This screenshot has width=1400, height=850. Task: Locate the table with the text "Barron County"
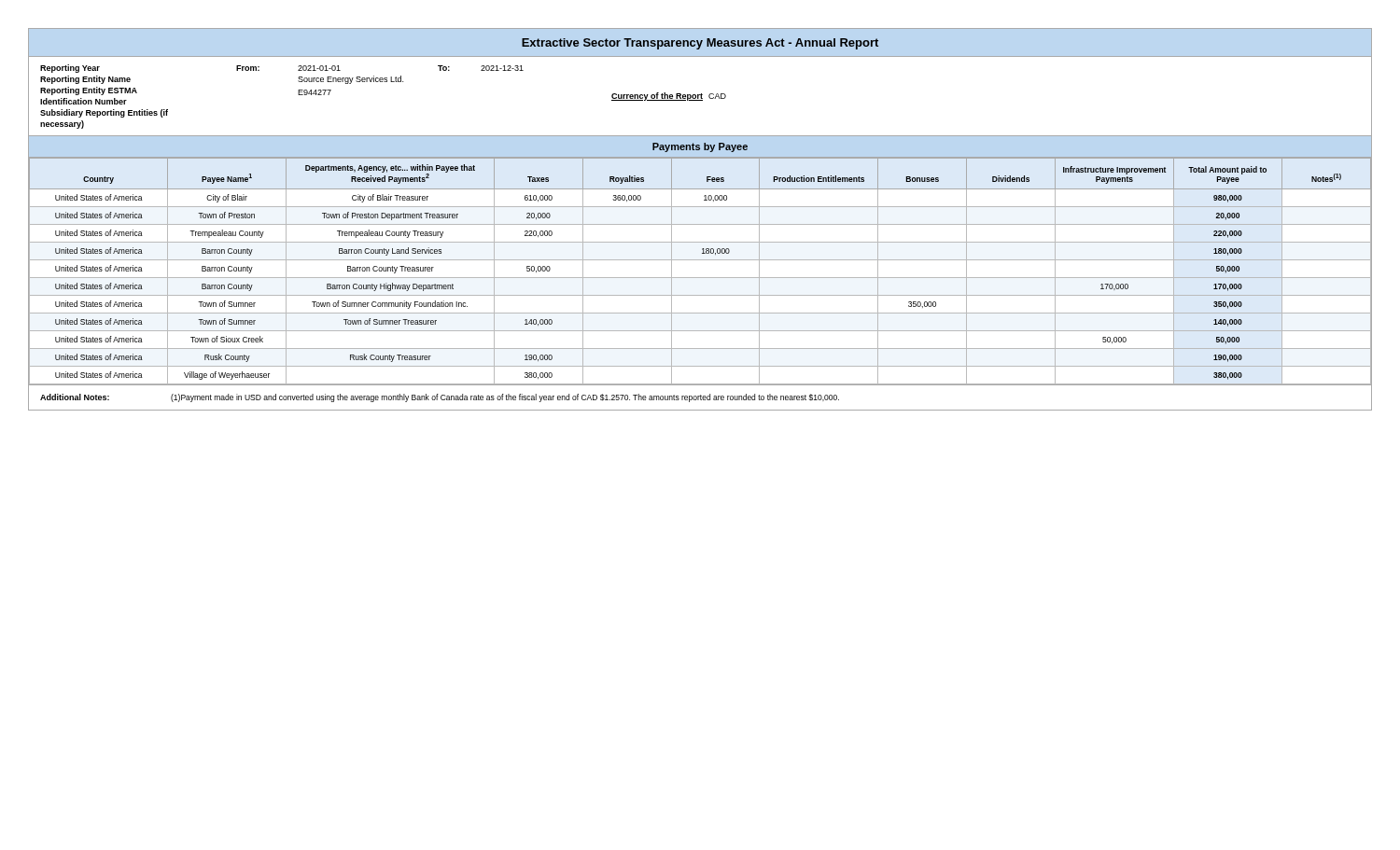700,271
